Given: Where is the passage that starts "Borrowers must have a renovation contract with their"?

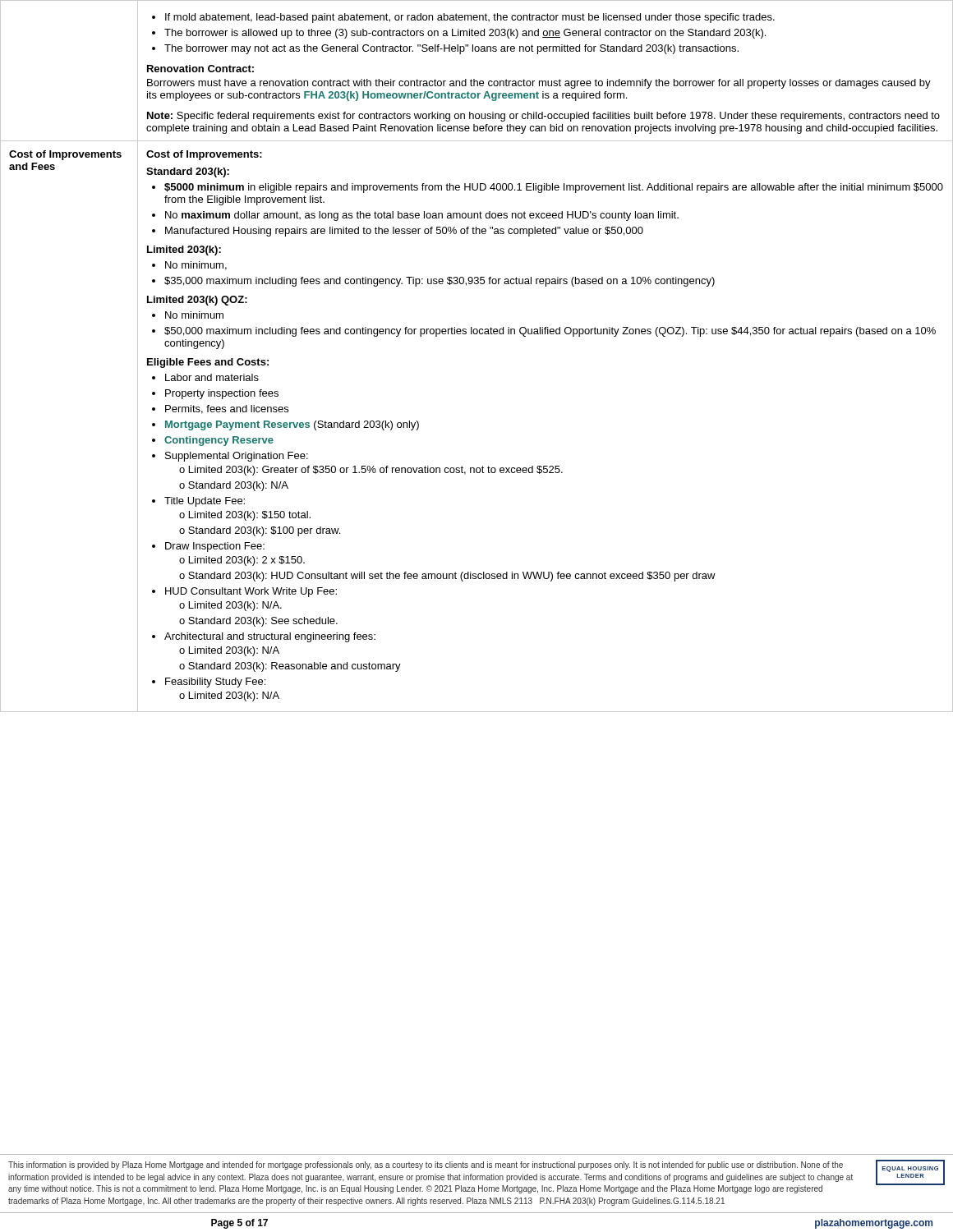Looking at the screenshot, I should click(538, 89).
